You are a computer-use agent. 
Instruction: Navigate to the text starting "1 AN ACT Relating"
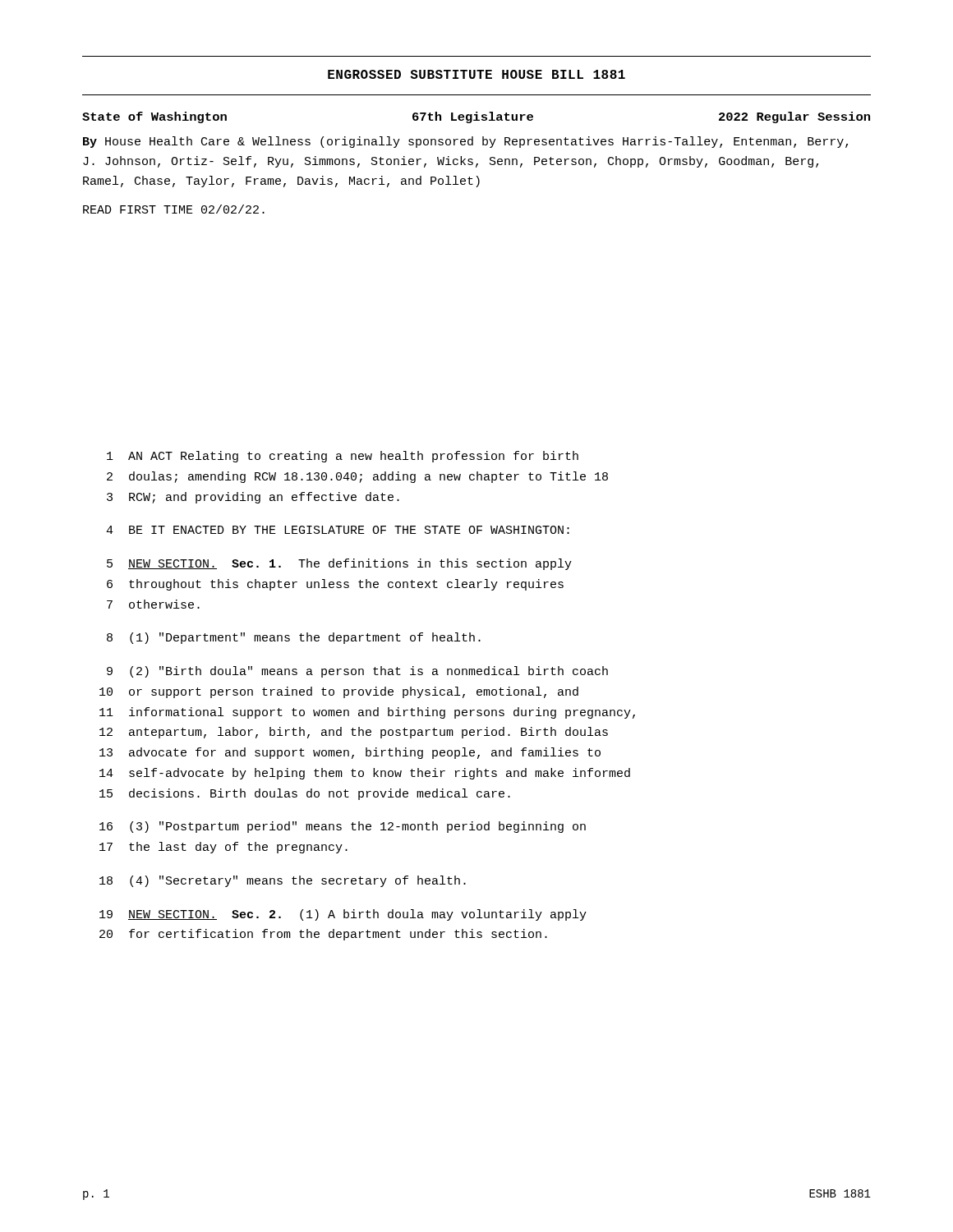pyautogui.click(x=476, y=478)
